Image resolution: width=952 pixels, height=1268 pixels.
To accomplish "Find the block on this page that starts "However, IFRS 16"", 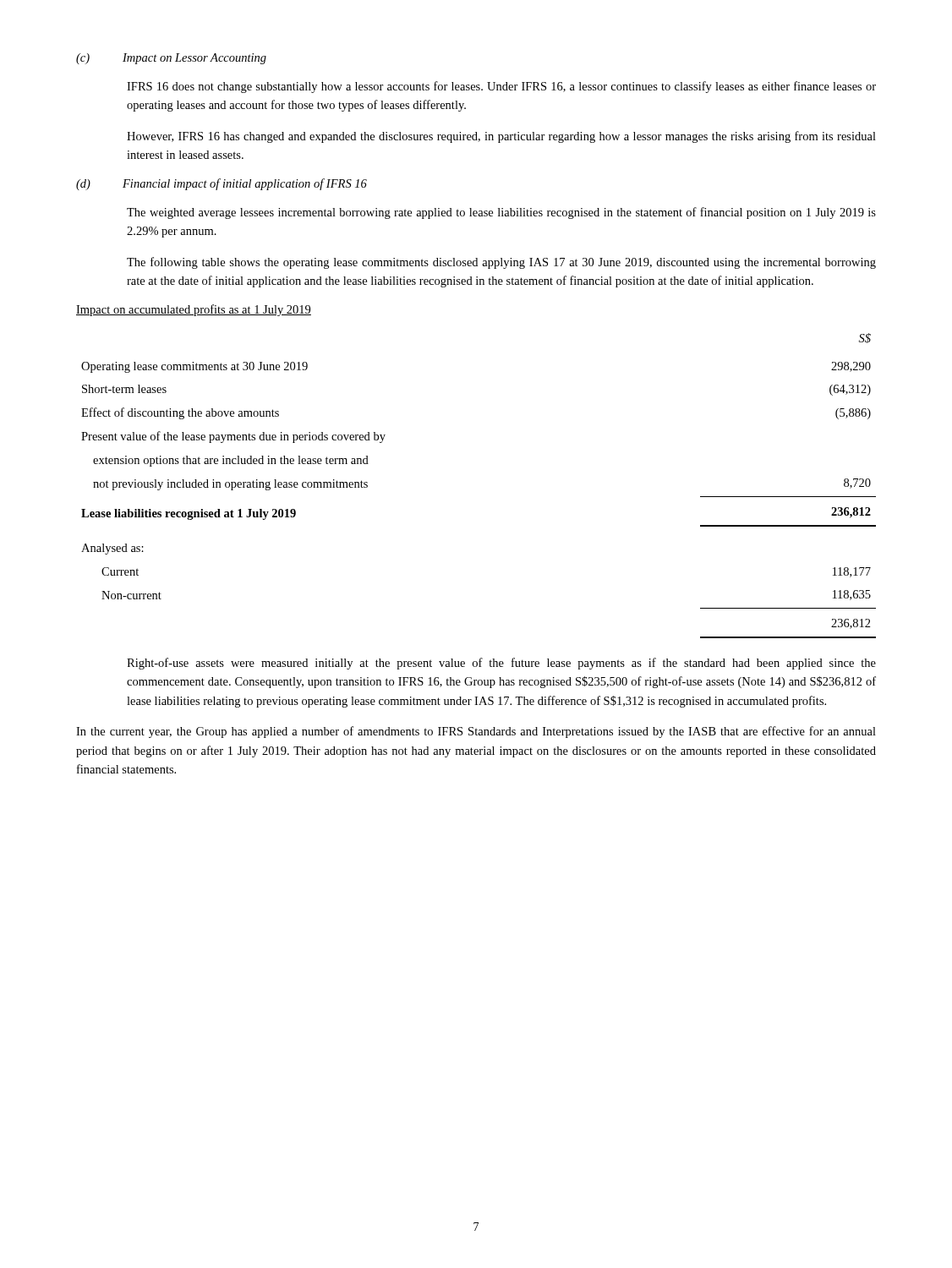I will [501, 146].
